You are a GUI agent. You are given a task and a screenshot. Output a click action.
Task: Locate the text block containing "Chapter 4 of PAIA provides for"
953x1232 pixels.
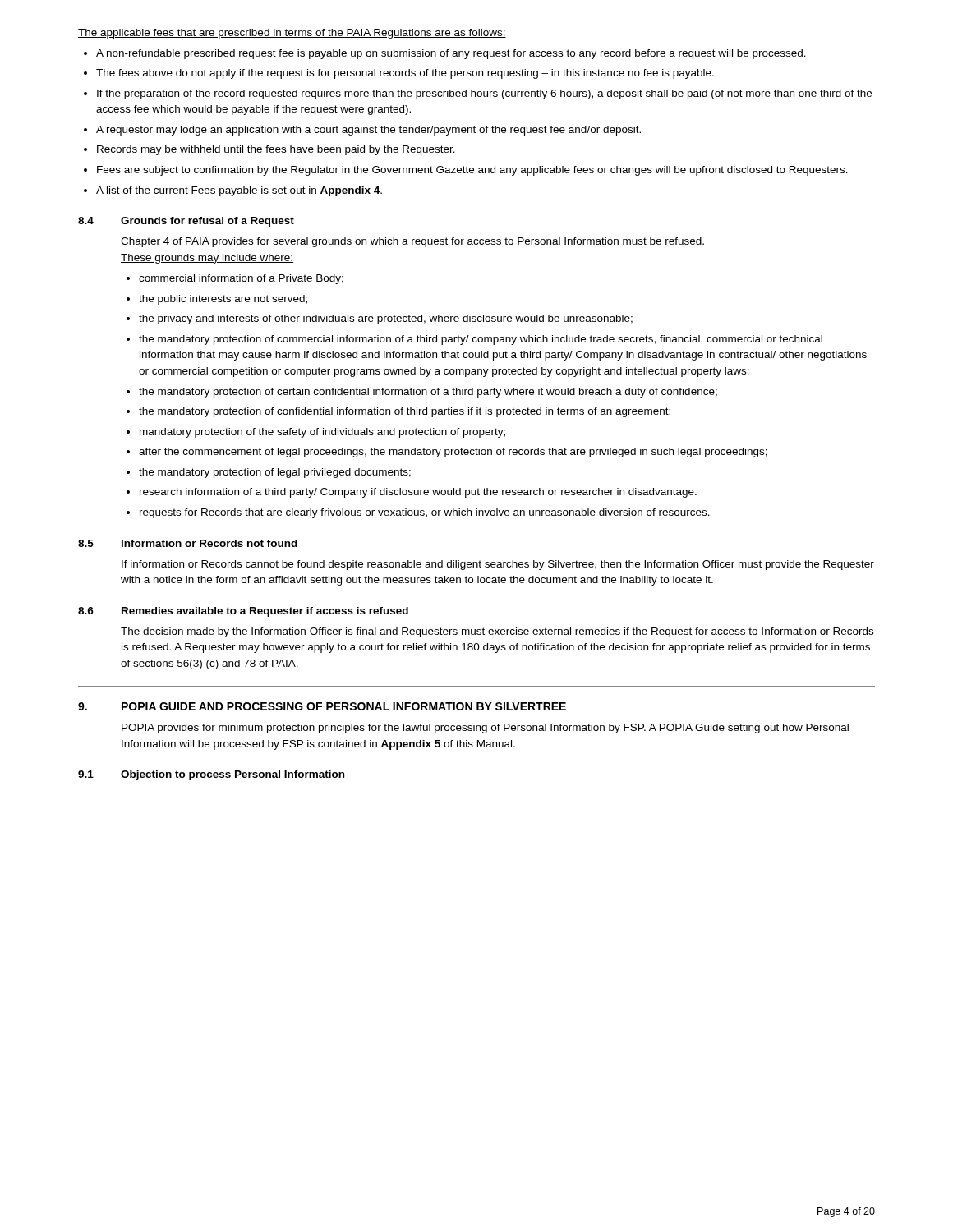413,249
